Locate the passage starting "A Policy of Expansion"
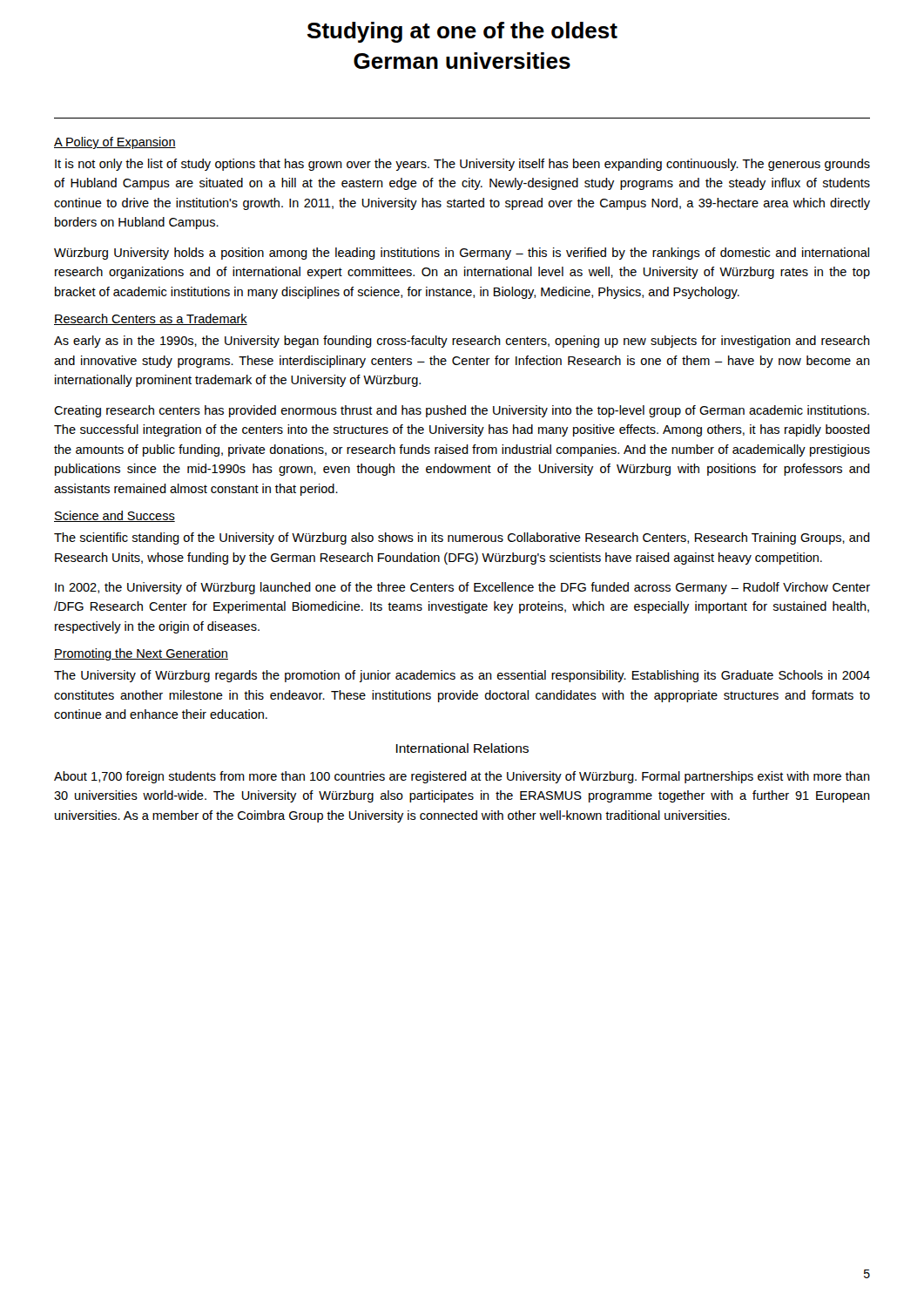 coord(115,143)
